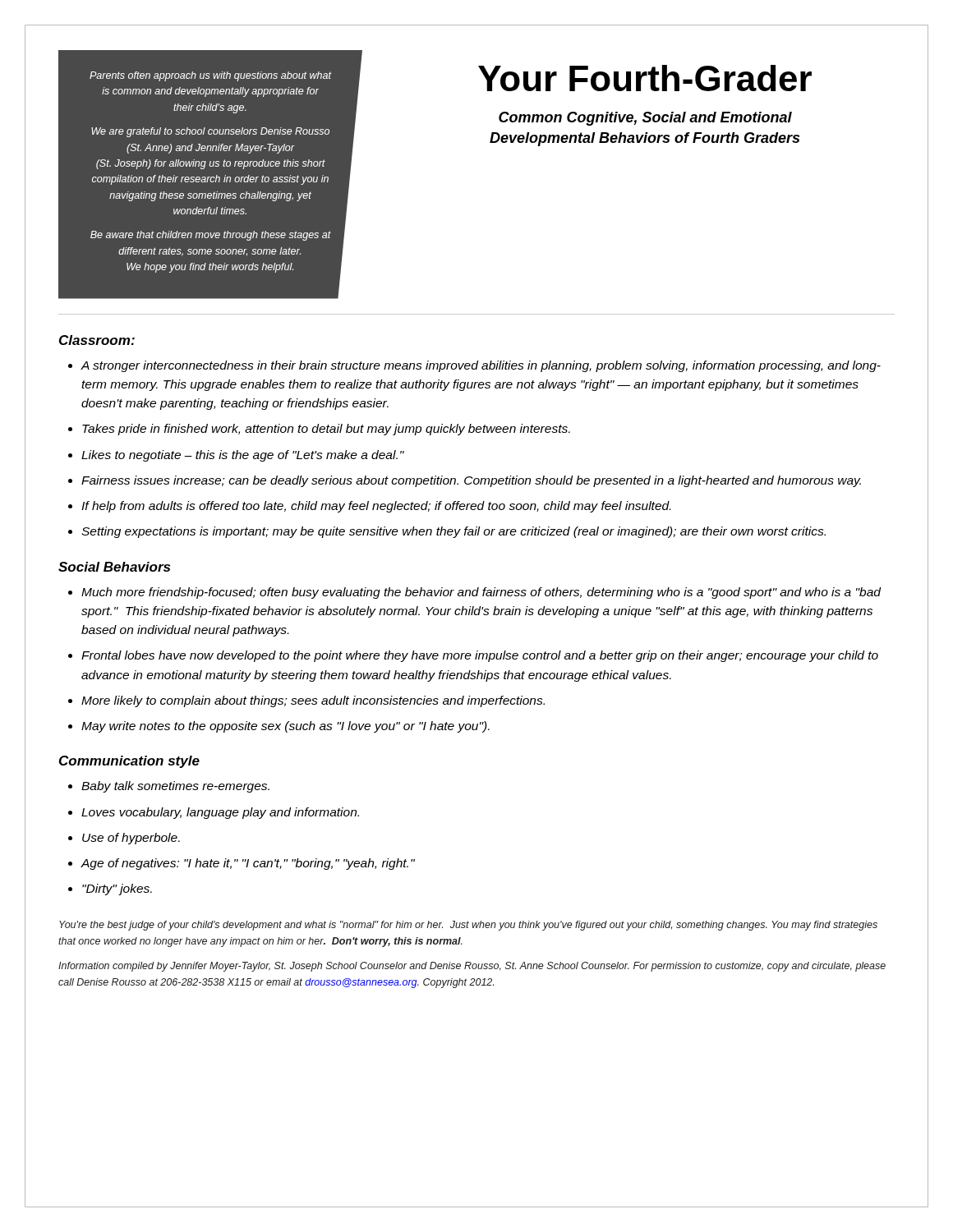Navigate to the text block starting "May write notes to the opposite sex"
Viewport: 953px width, 1232px height.
286,726
